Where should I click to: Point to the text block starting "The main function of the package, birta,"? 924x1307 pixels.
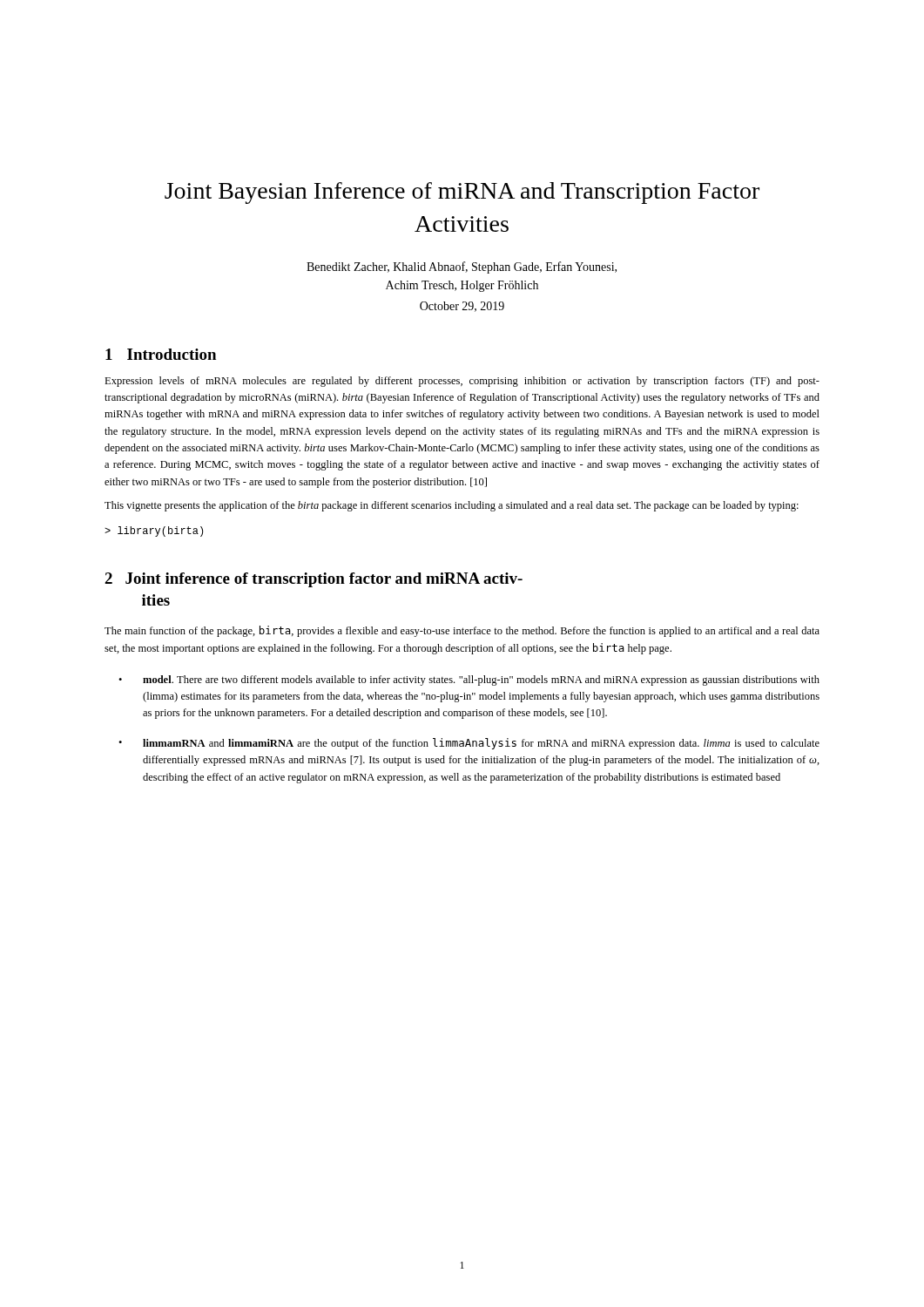coord(462,639)
